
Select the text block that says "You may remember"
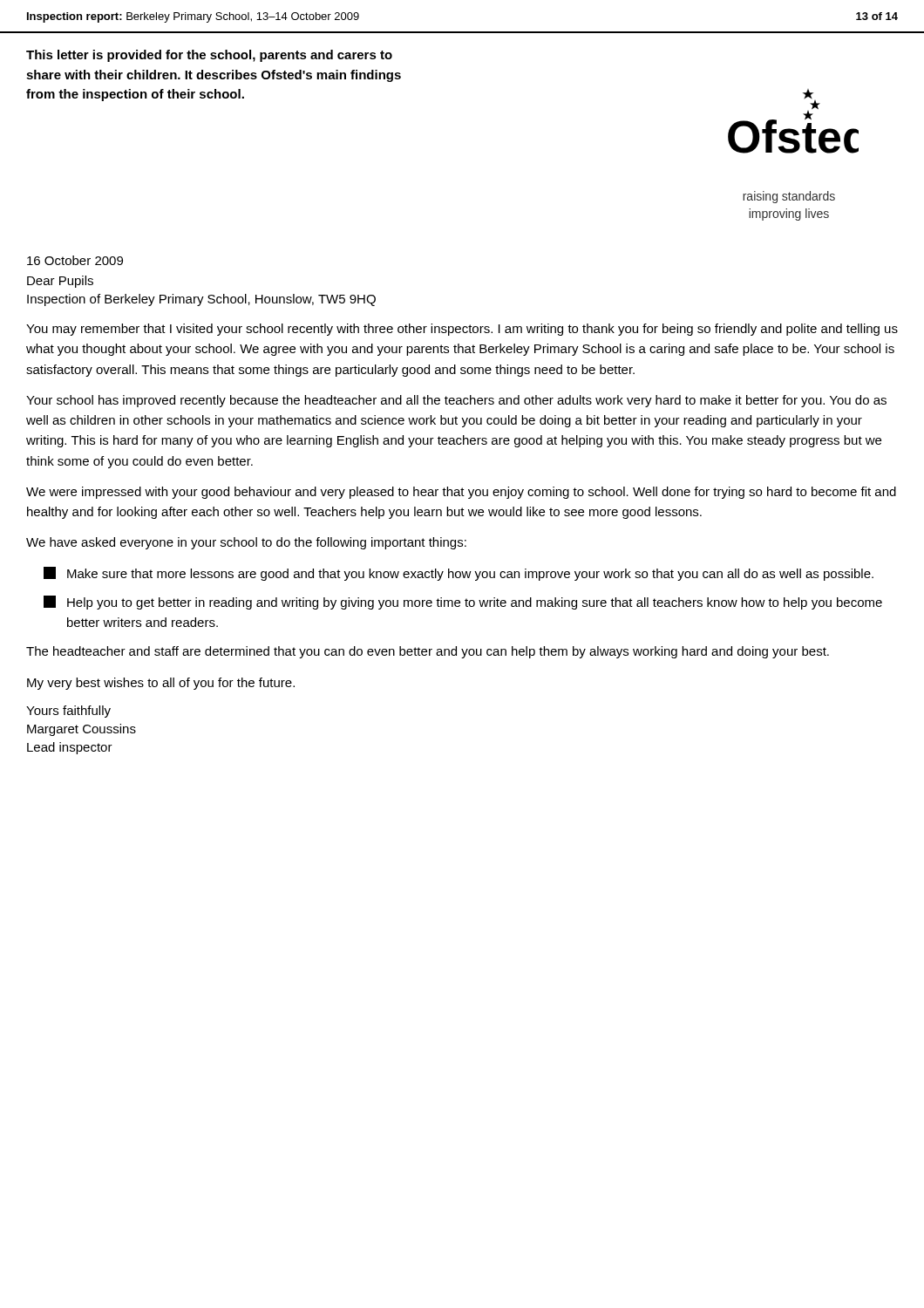click(462, 349)
